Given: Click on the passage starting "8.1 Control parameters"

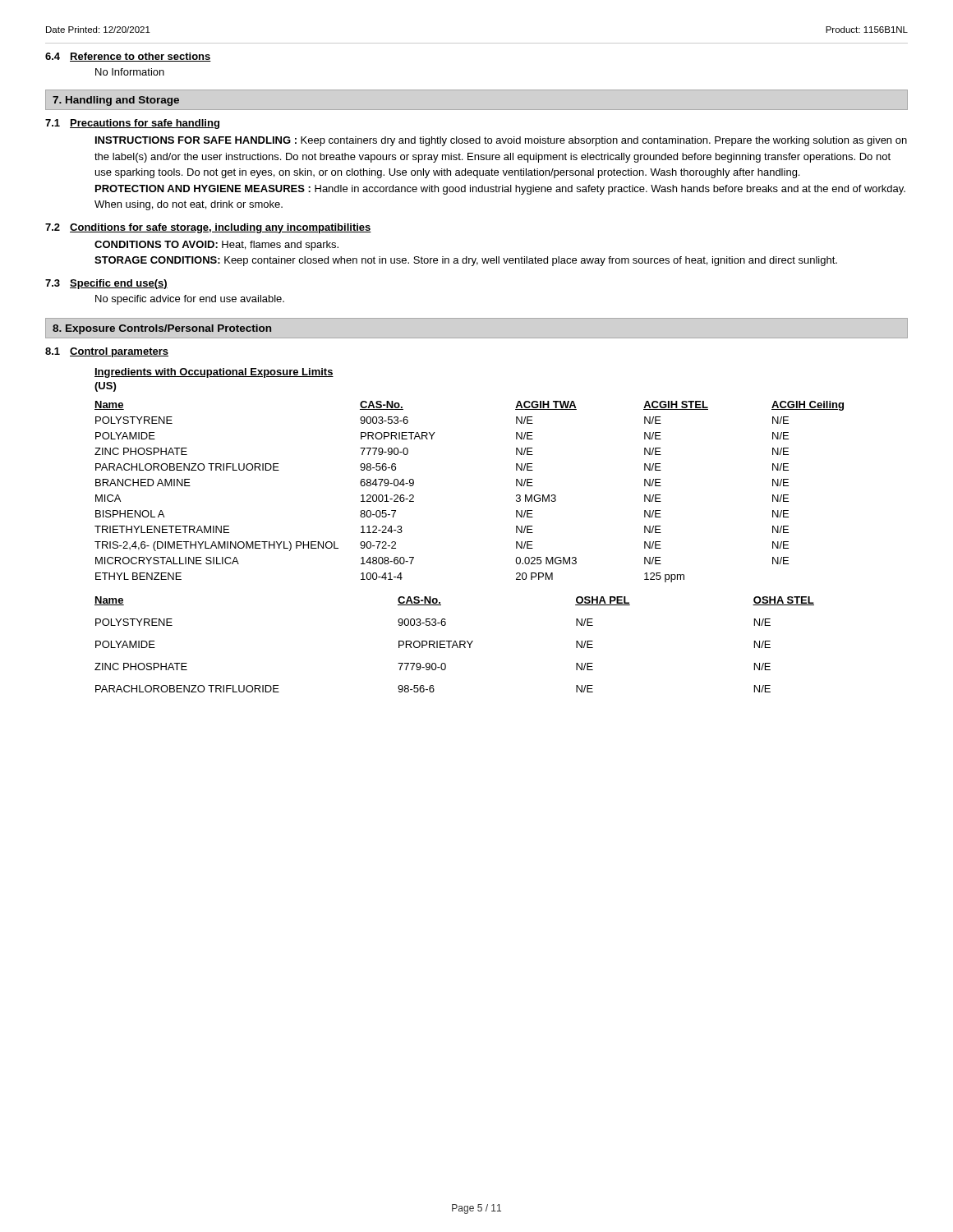Looking at the screenshot, I should 107,351.
